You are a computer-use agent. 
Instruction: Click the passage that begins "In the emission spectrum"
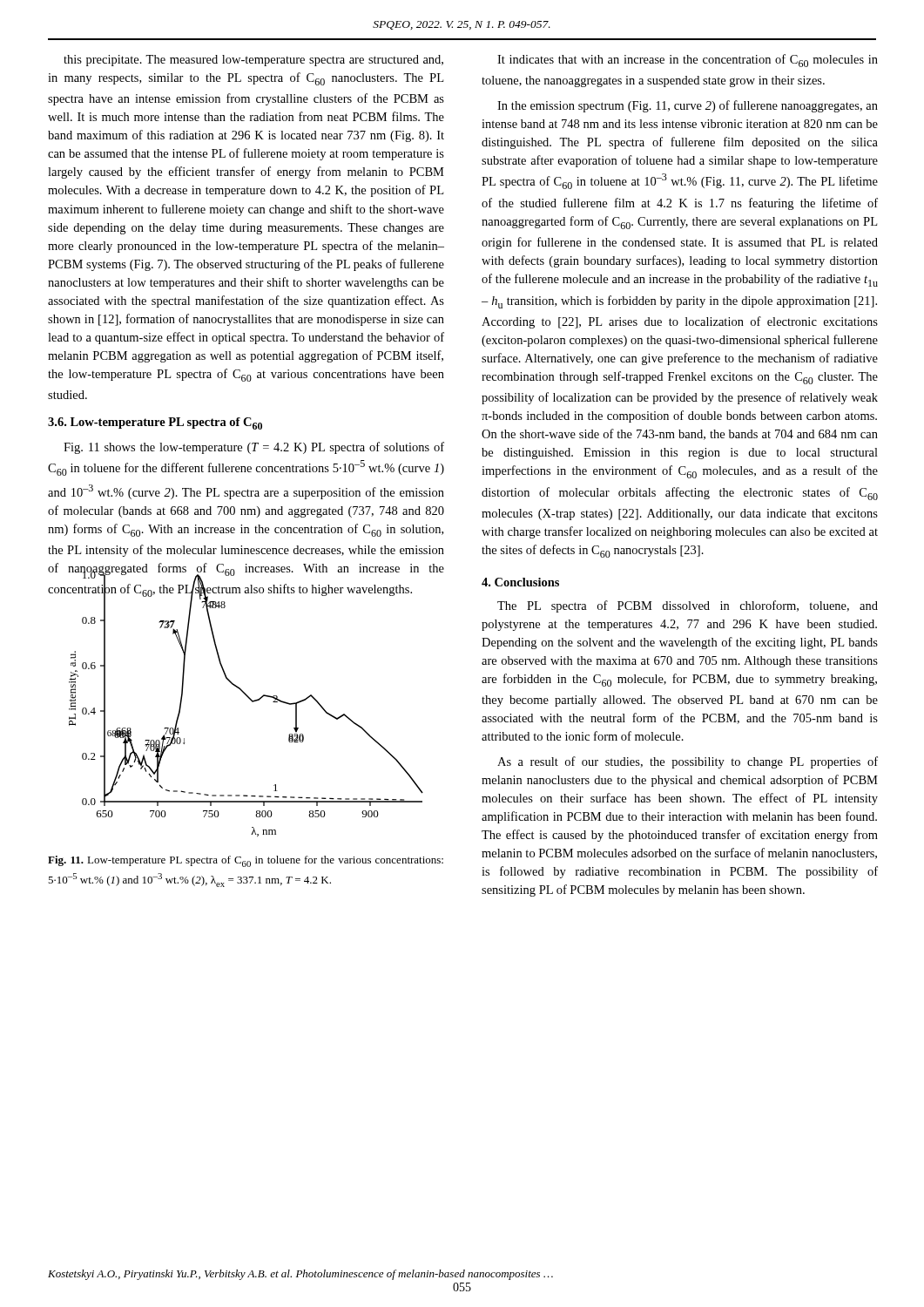click(680, 330)
